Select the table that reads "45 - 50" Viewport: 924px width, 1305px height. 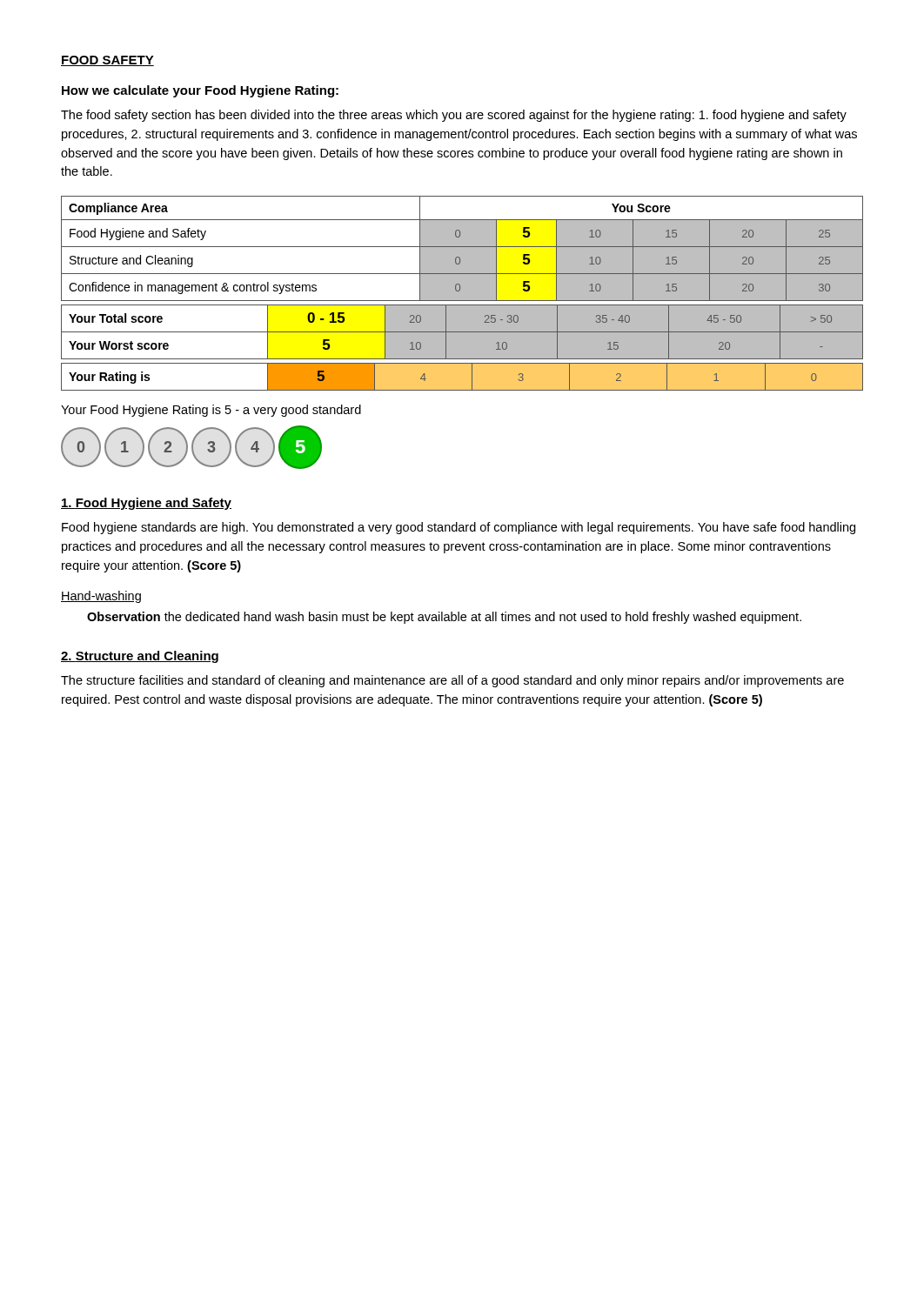click(462, 332)
